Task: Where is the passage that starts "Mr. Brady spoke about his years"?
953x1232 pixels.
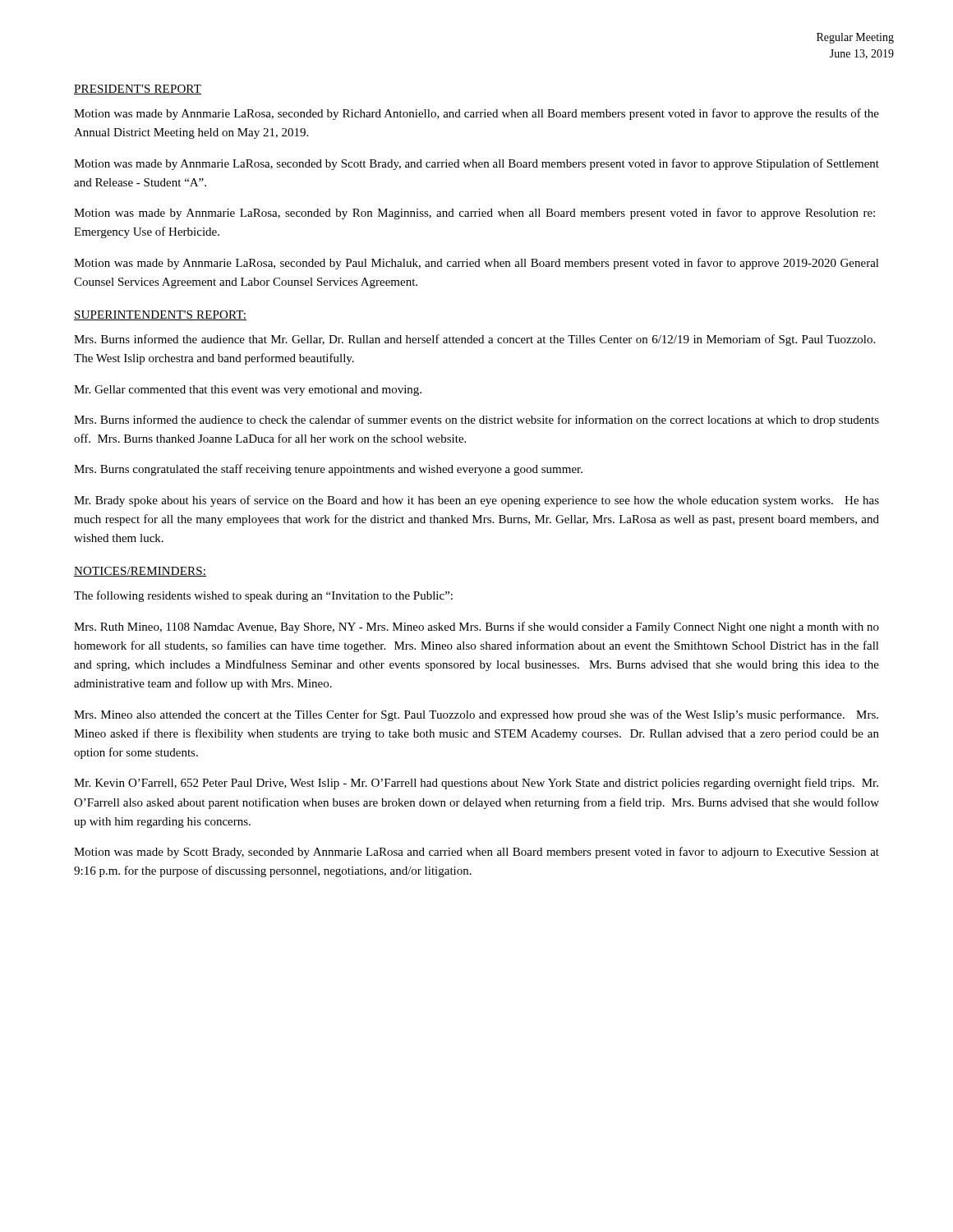Action: (476, 519)
